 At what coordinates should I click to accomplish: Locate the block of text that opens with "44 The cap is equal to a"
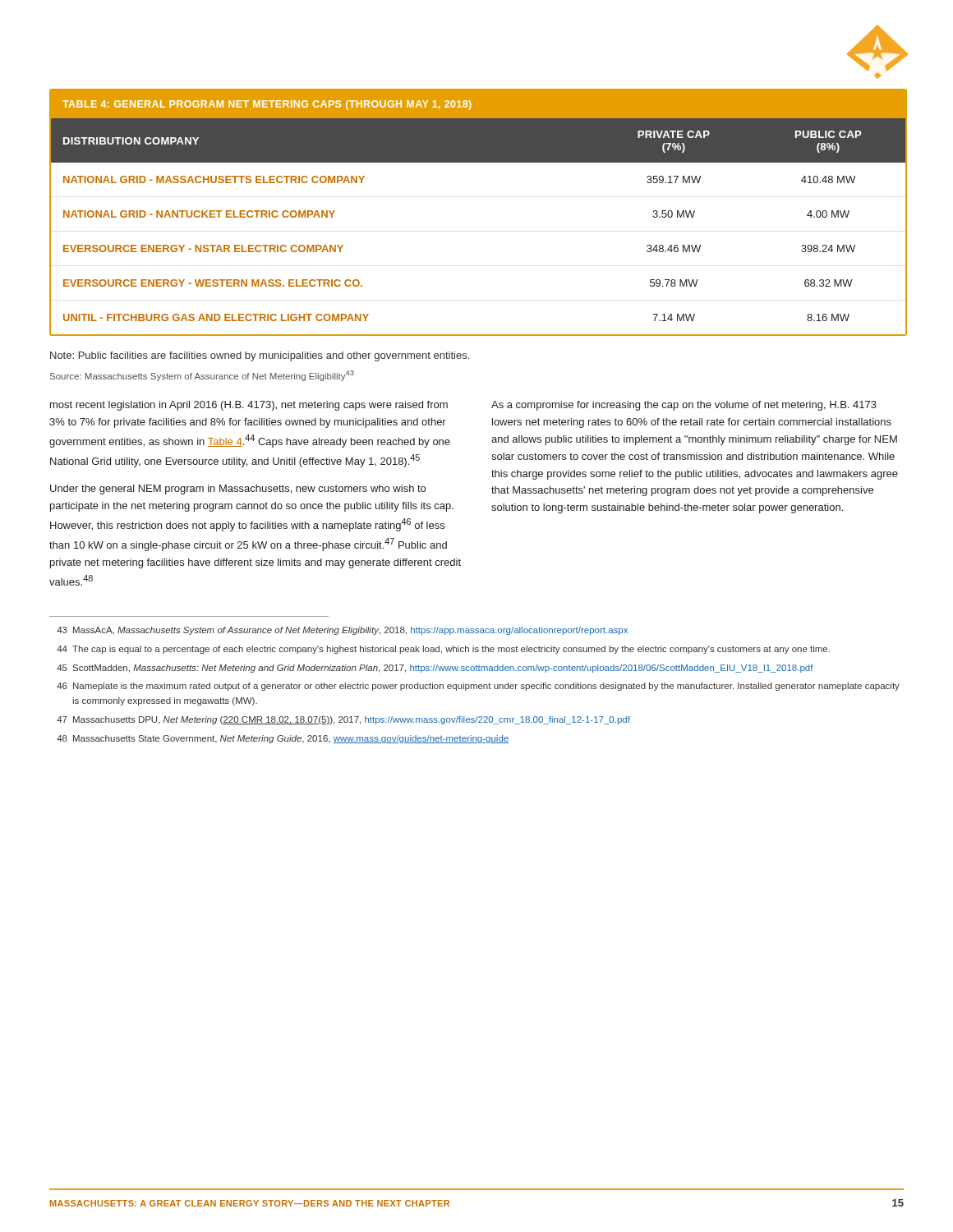(476, 649)
